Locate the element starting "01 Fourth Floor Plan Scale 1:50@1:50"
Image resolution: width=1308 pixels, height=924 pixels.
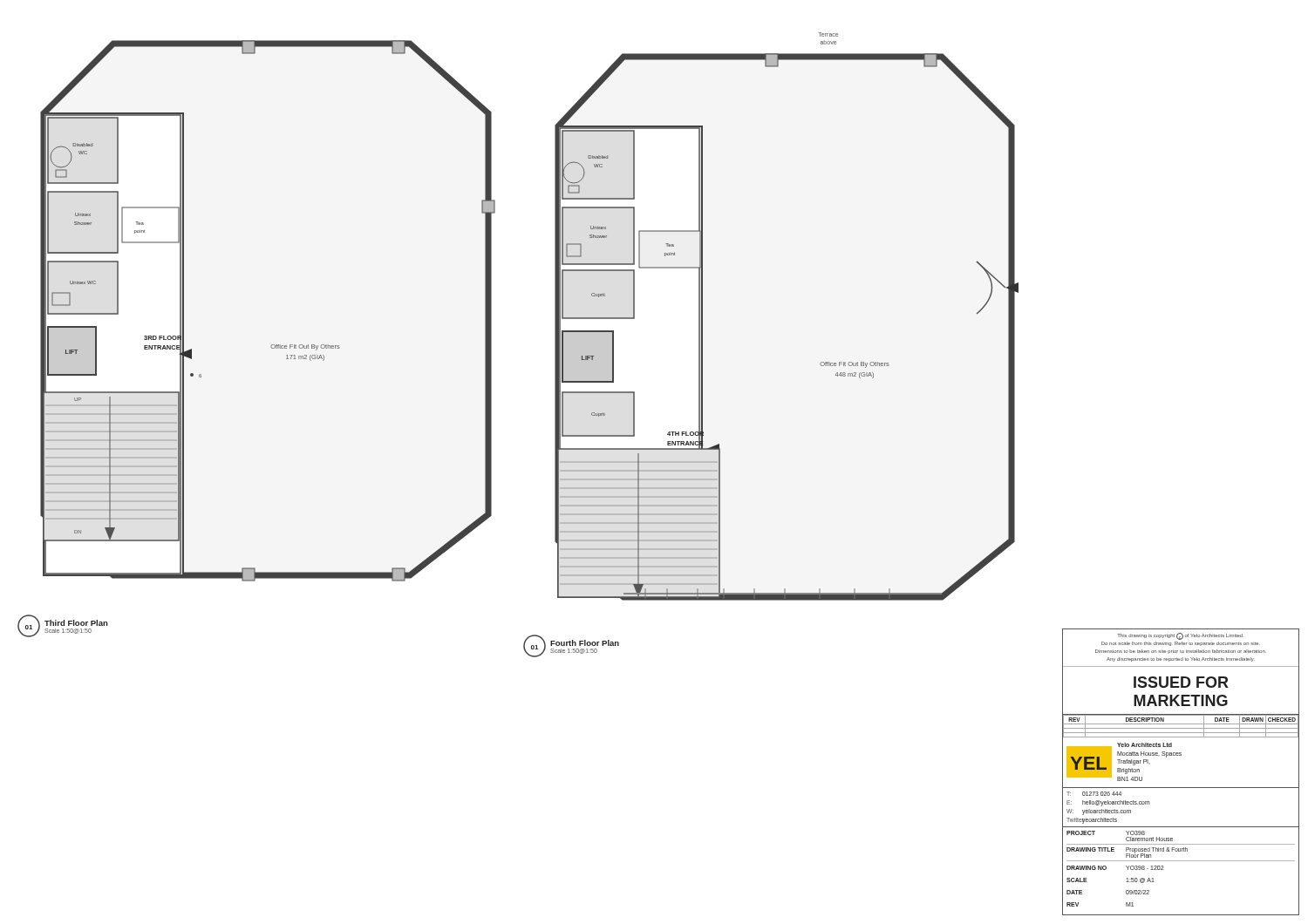click(571, 646)
